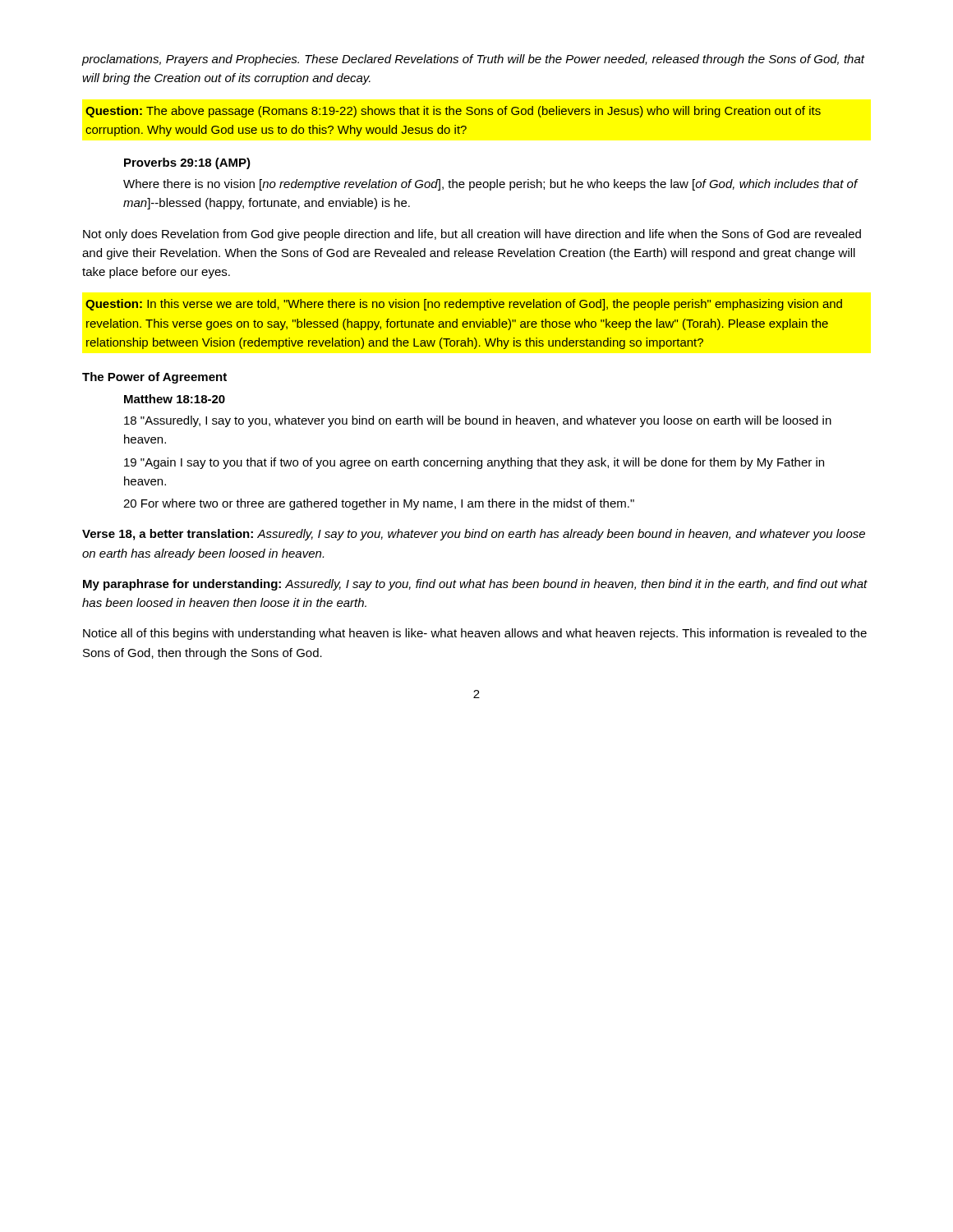Select the text block containing "20 For where two or three"
This screenshot has height=1232, width=953.
pyautogui.click(x=379, y=503)
